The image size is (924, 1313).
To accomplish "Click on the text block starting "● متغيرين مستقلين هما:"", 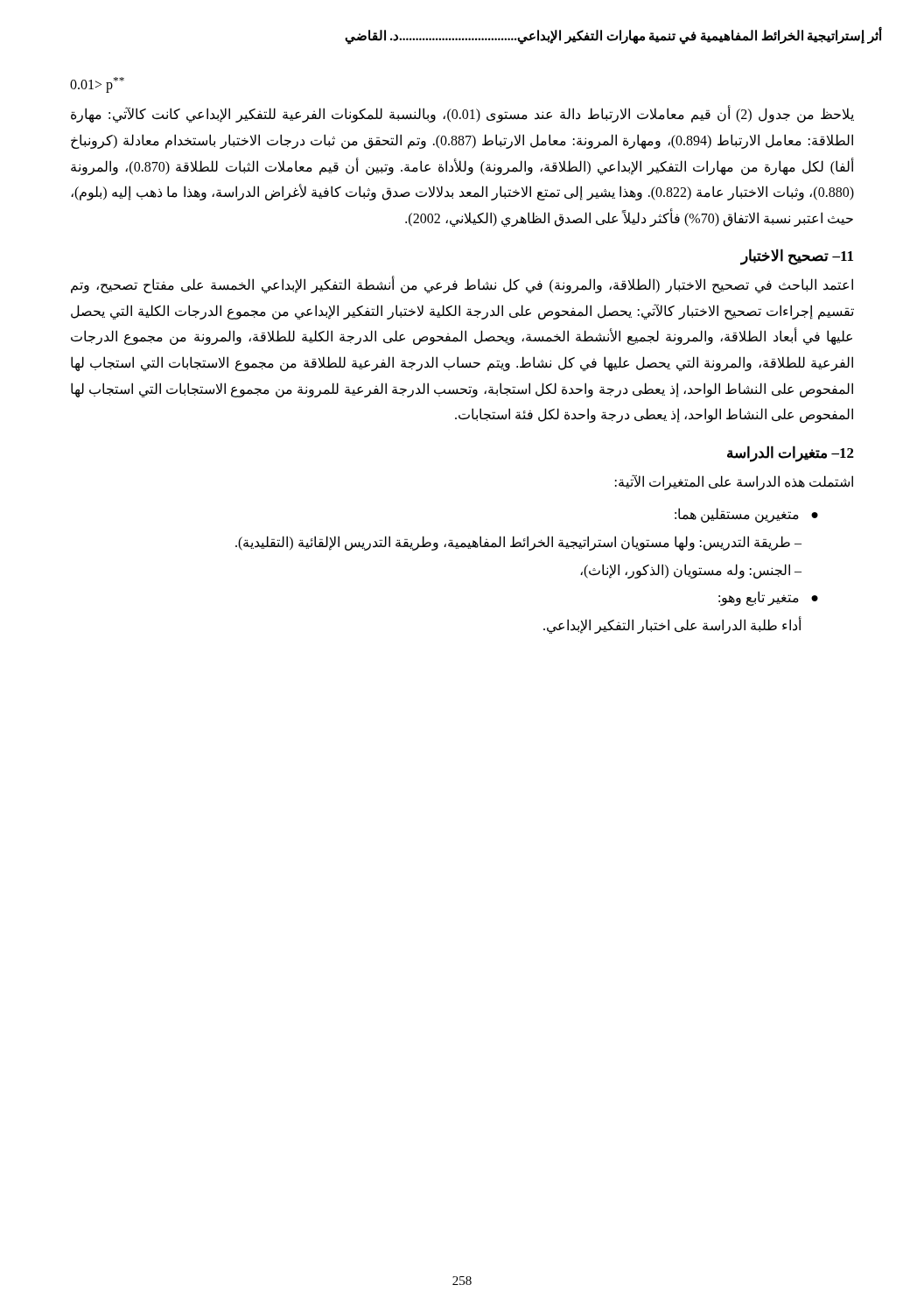I will click(746, 515).
